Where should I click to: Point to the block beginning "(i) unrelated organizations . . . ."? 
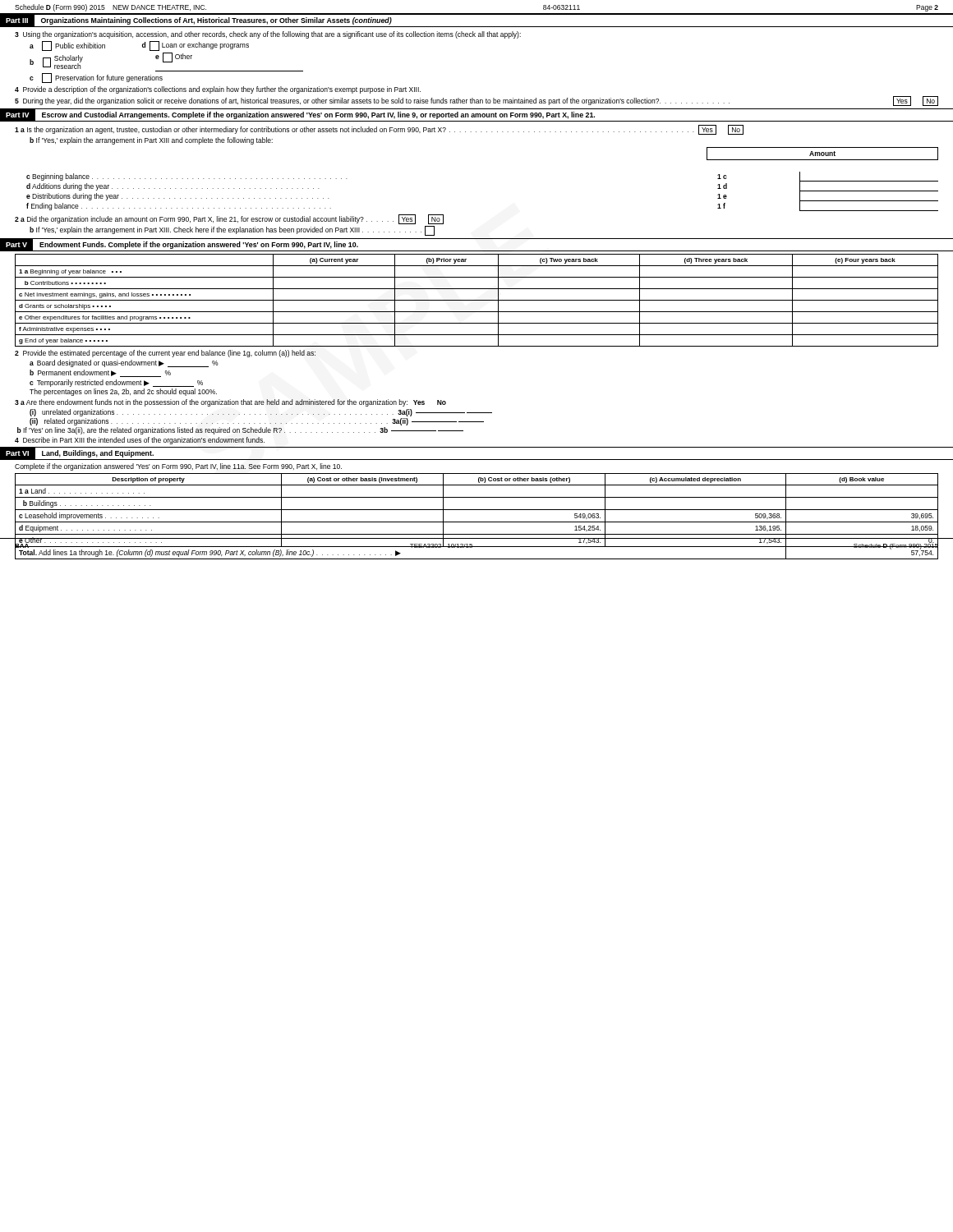coord(261,412)
